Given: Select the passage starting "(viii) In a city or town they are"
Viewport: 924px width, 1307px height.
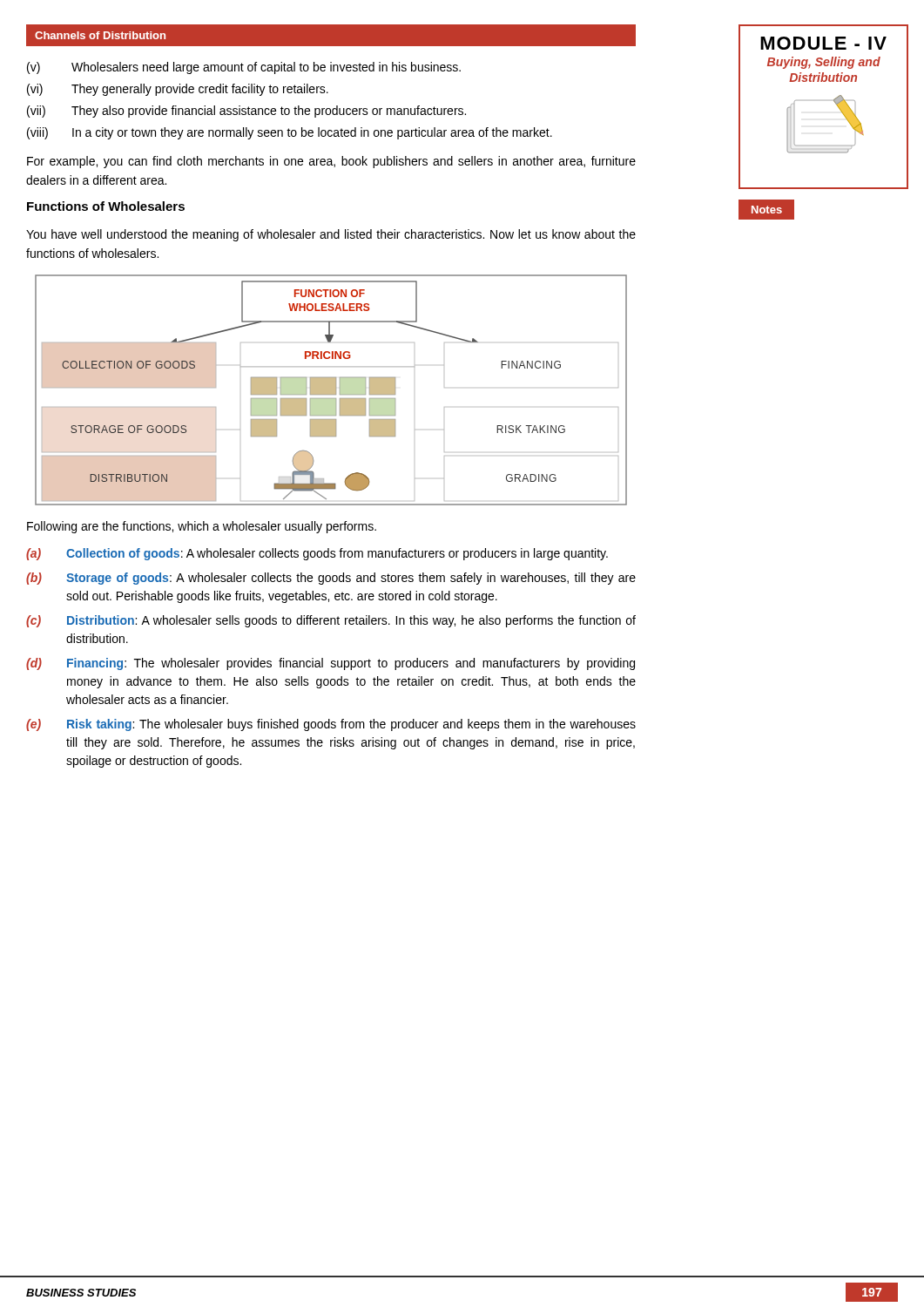Looking at the screenshot, I should (331, 133).
